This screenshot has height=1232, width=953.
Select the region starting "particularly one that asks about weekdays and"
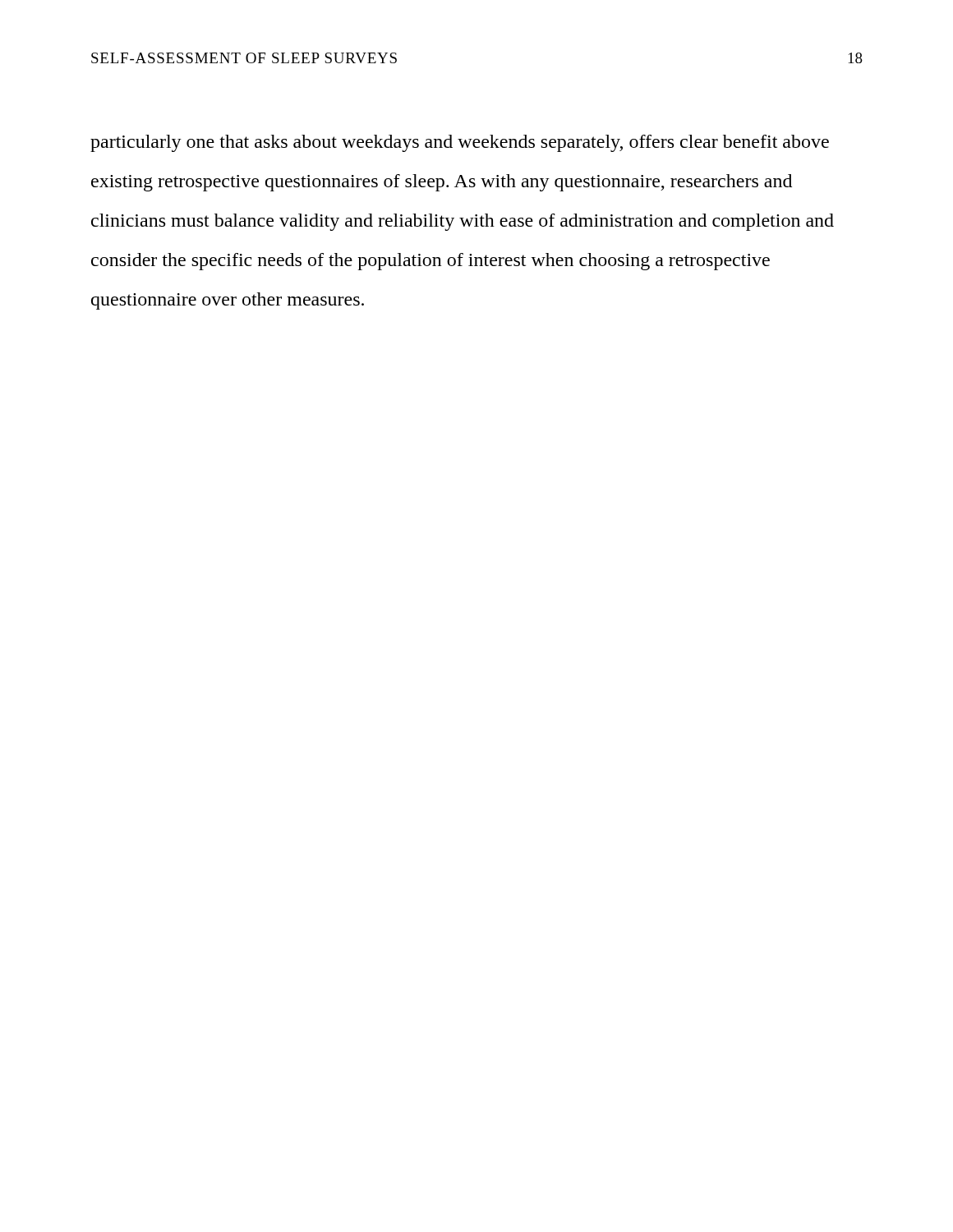point(462,220)
